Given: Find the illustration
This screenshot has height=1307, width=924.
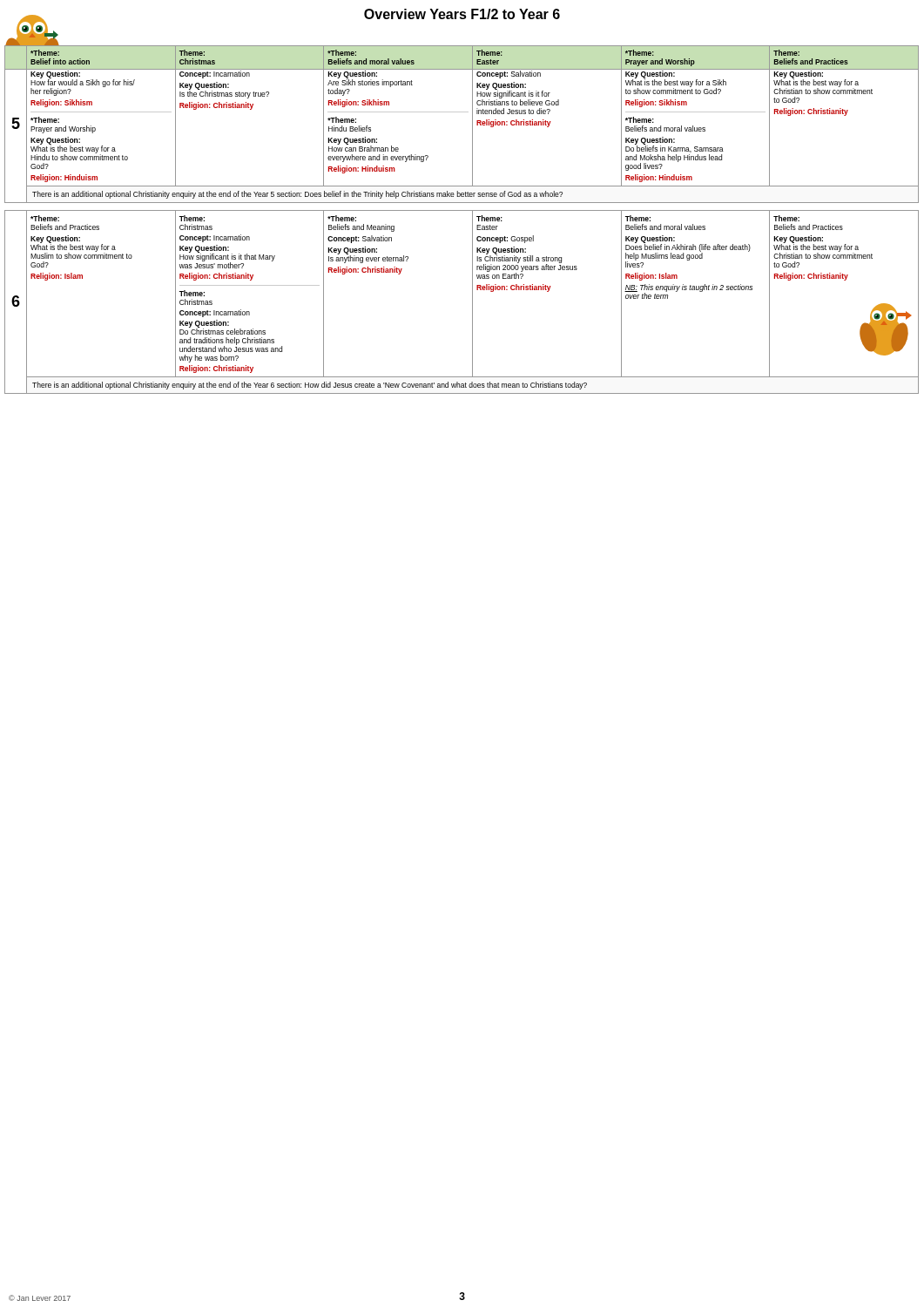Looking at the screenshot, I should (33, 41).
